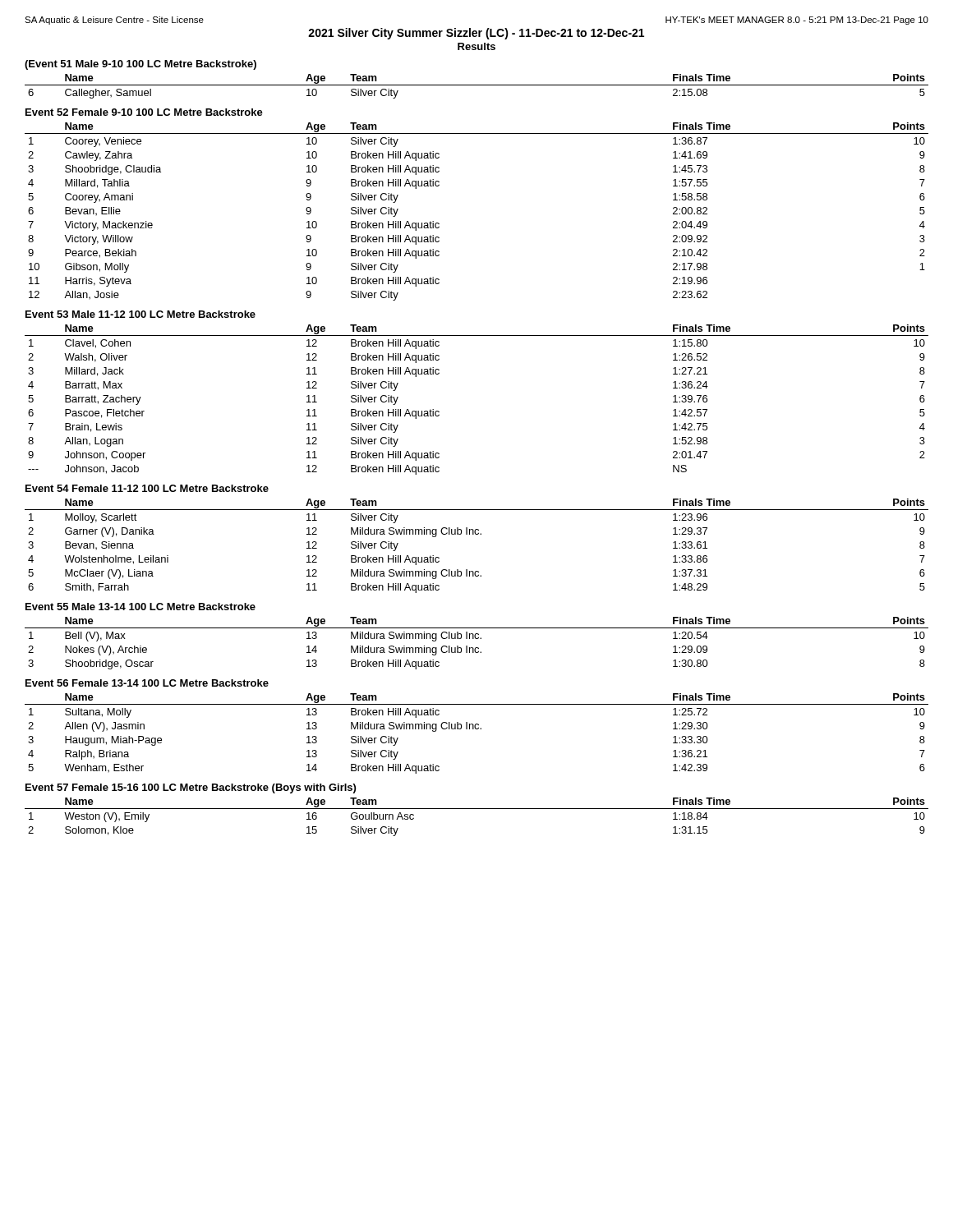The width and height of the screenshot is (953, 1232).
Task: Locate the text block starting "Event 56 Female 13-14 100 LC Metre"
Action: (147, 683)
